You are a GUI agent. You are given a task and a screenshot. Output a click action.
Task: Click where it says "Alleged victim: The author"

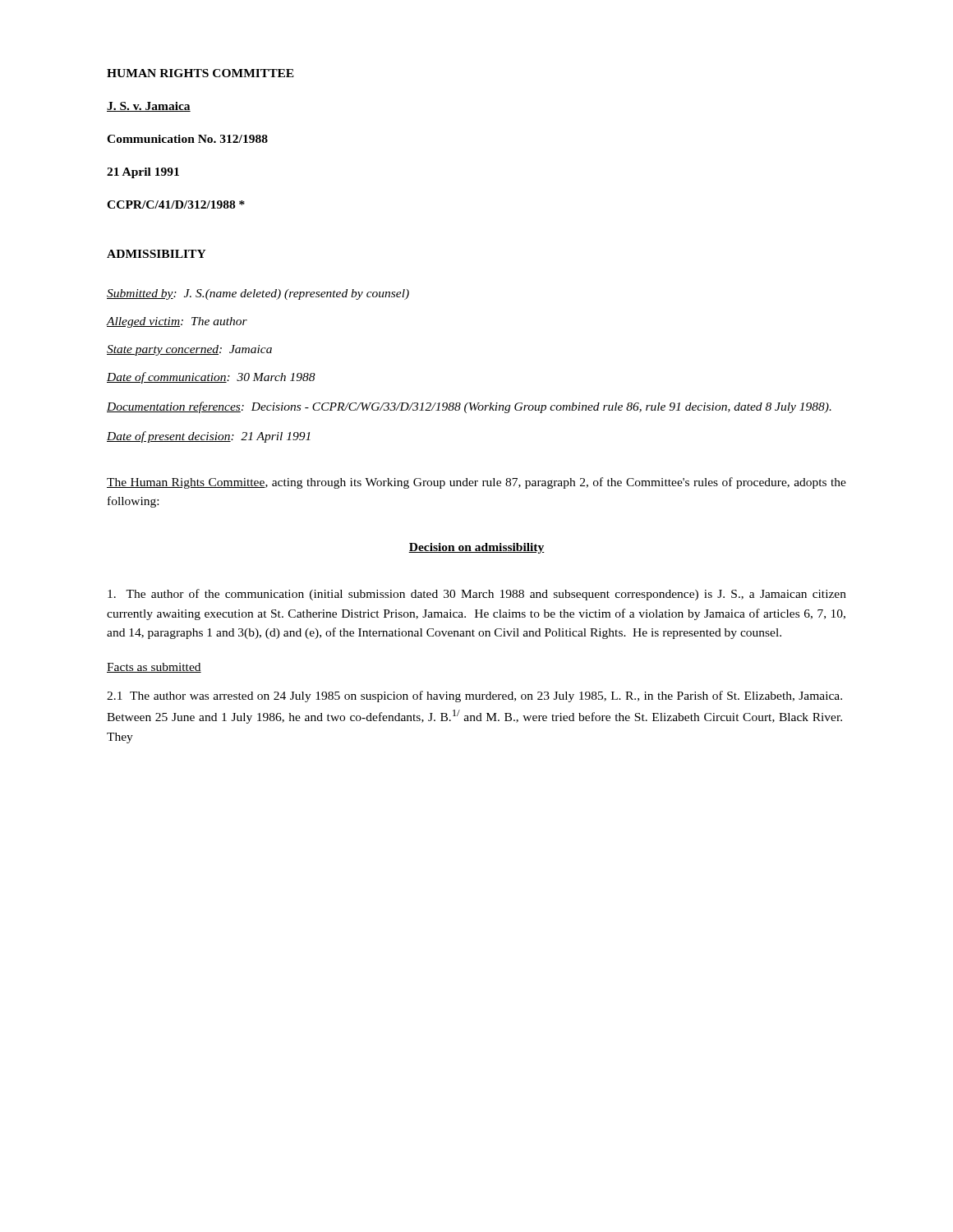click(177, 321)
